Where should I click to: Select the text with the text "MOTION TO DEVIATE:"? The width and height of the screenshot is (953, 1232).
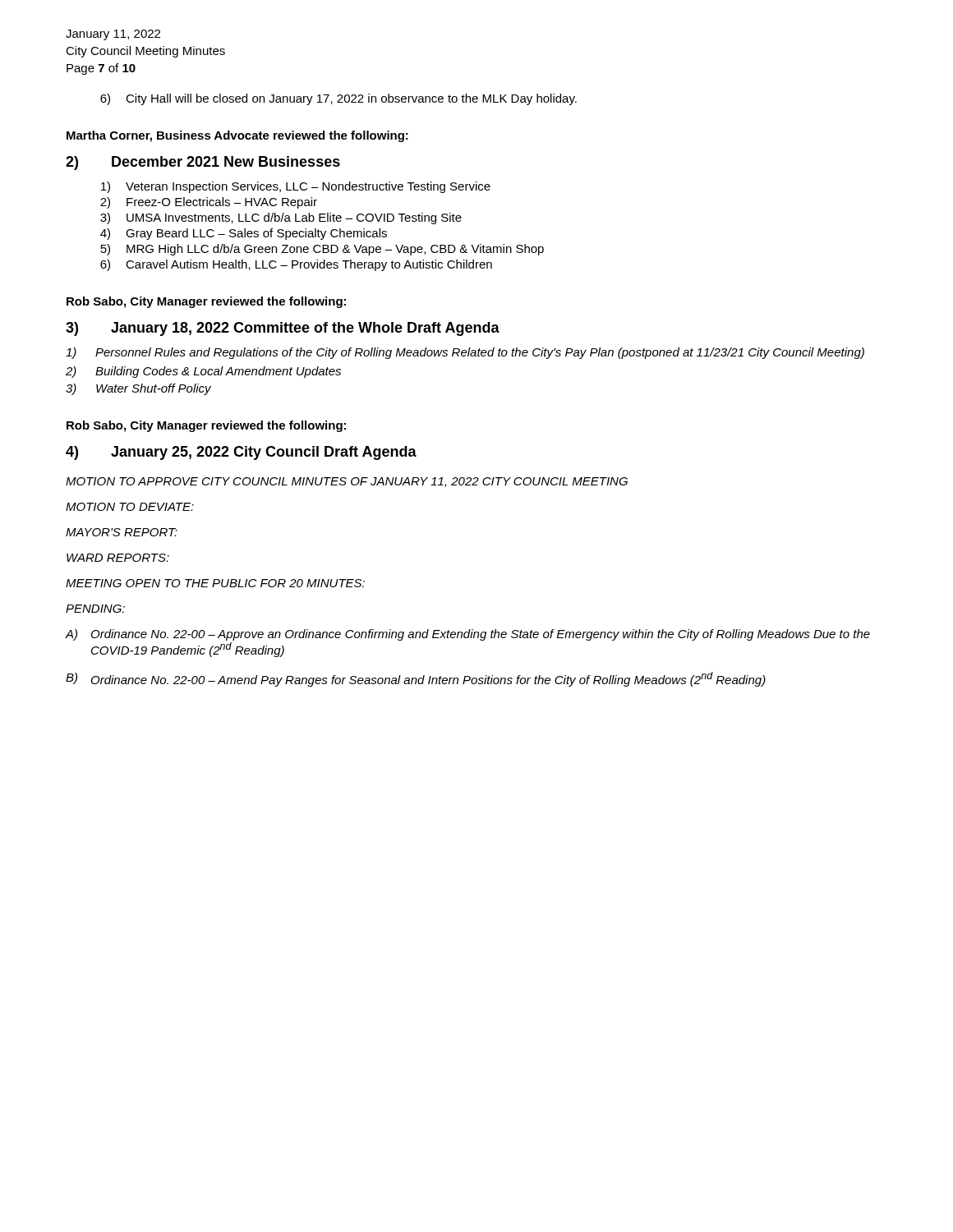(x=130, y=506)
